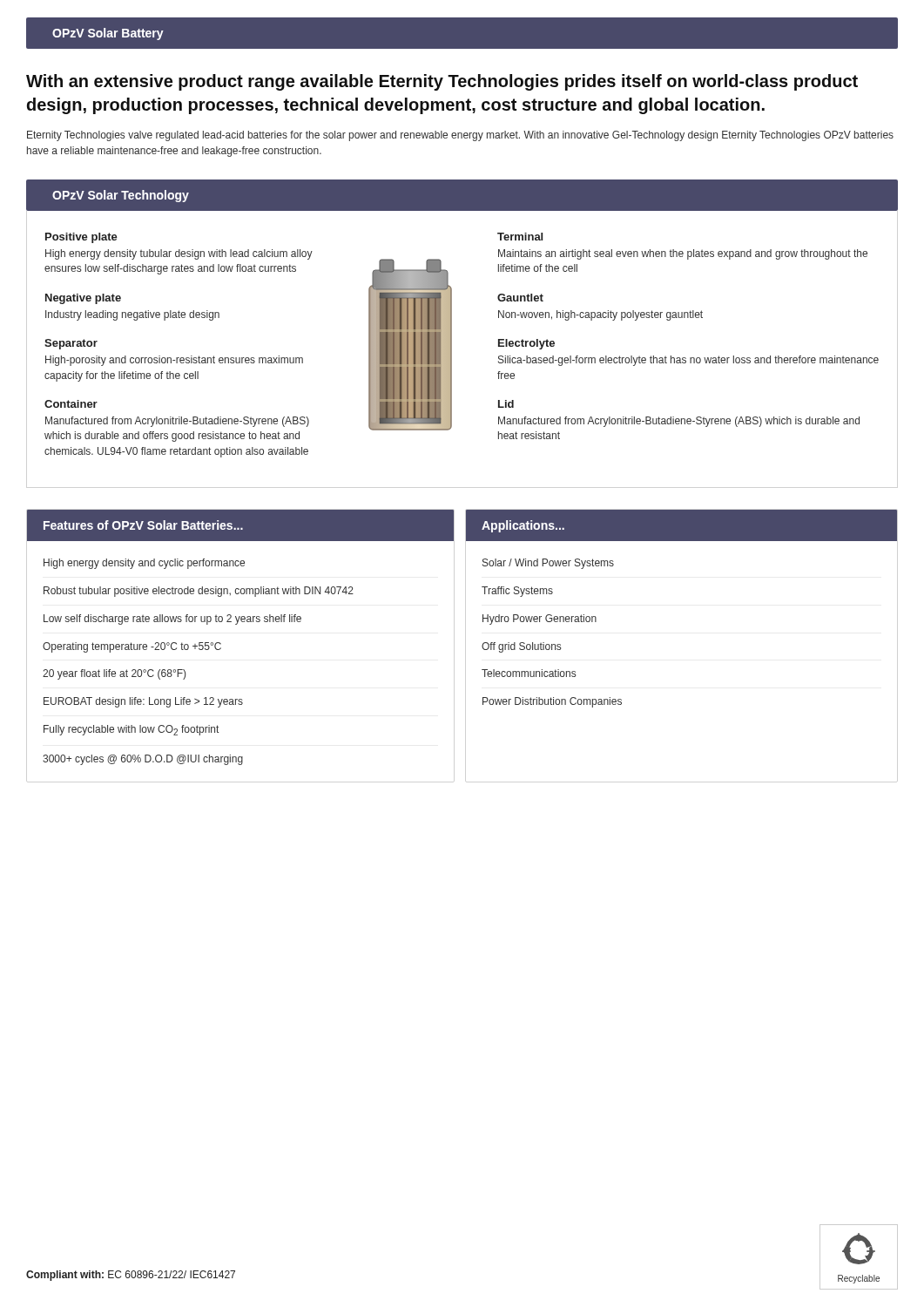
Task: Point to the element starting "Industry leading negative plate design"
Action: click(132, 314)
